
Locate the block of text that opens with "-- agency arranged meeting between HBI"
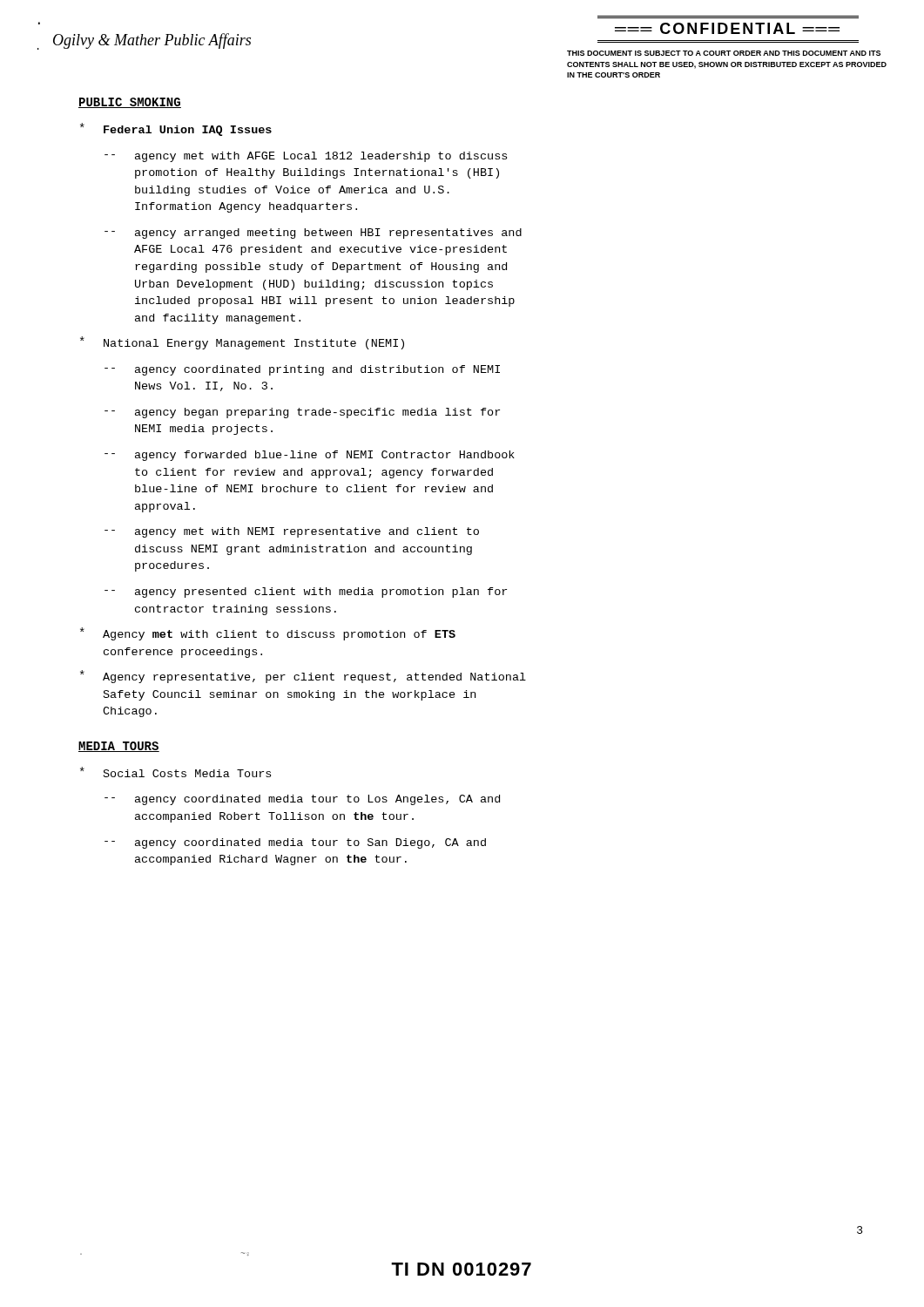coord(312,276)
